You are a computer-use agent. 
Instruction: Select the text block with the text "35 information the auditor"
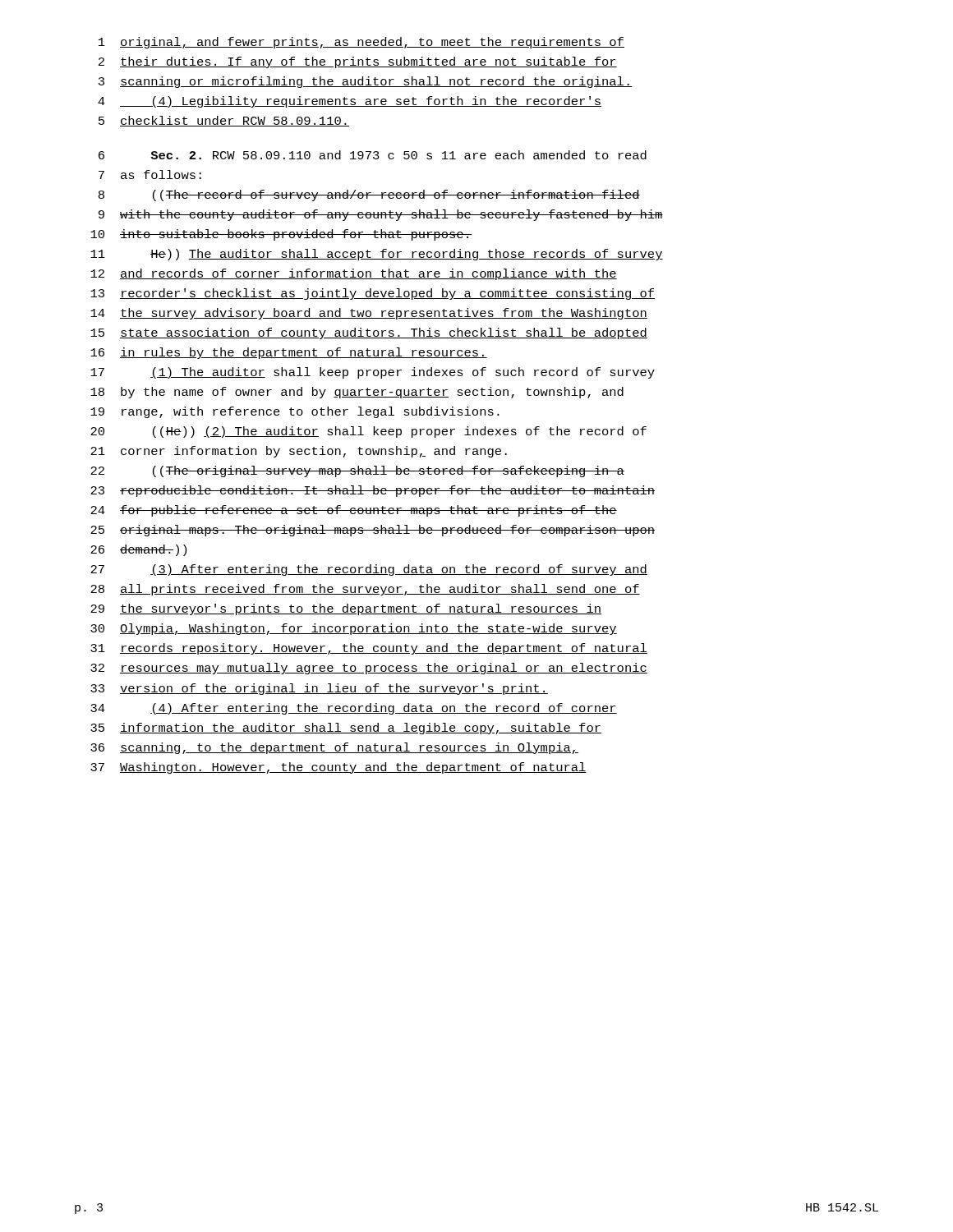click(x=476, y=728)
